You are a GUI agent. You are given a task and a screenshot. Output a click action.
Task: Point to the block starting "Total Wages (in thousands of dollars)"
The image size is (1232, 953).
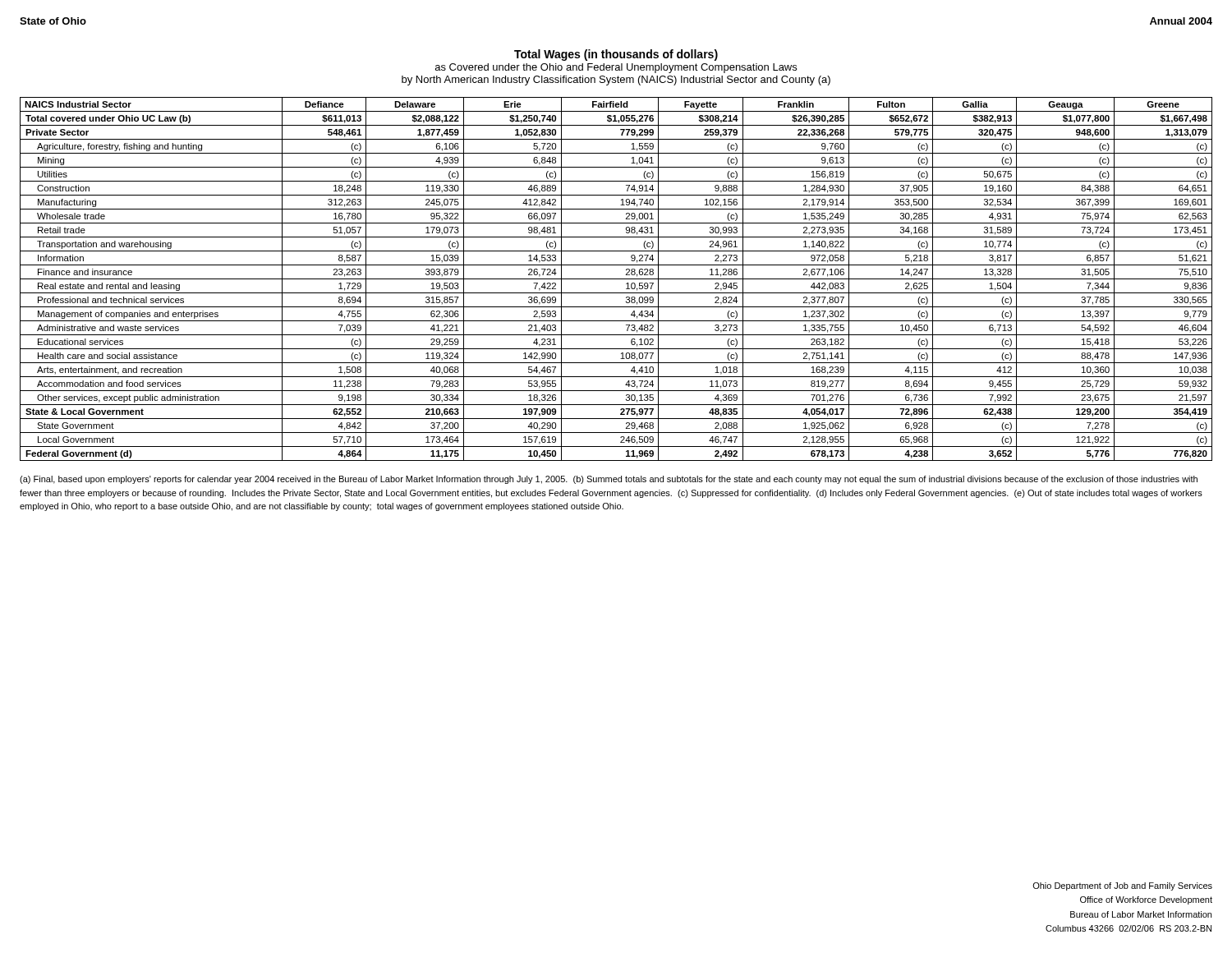[x=616, y=67]
